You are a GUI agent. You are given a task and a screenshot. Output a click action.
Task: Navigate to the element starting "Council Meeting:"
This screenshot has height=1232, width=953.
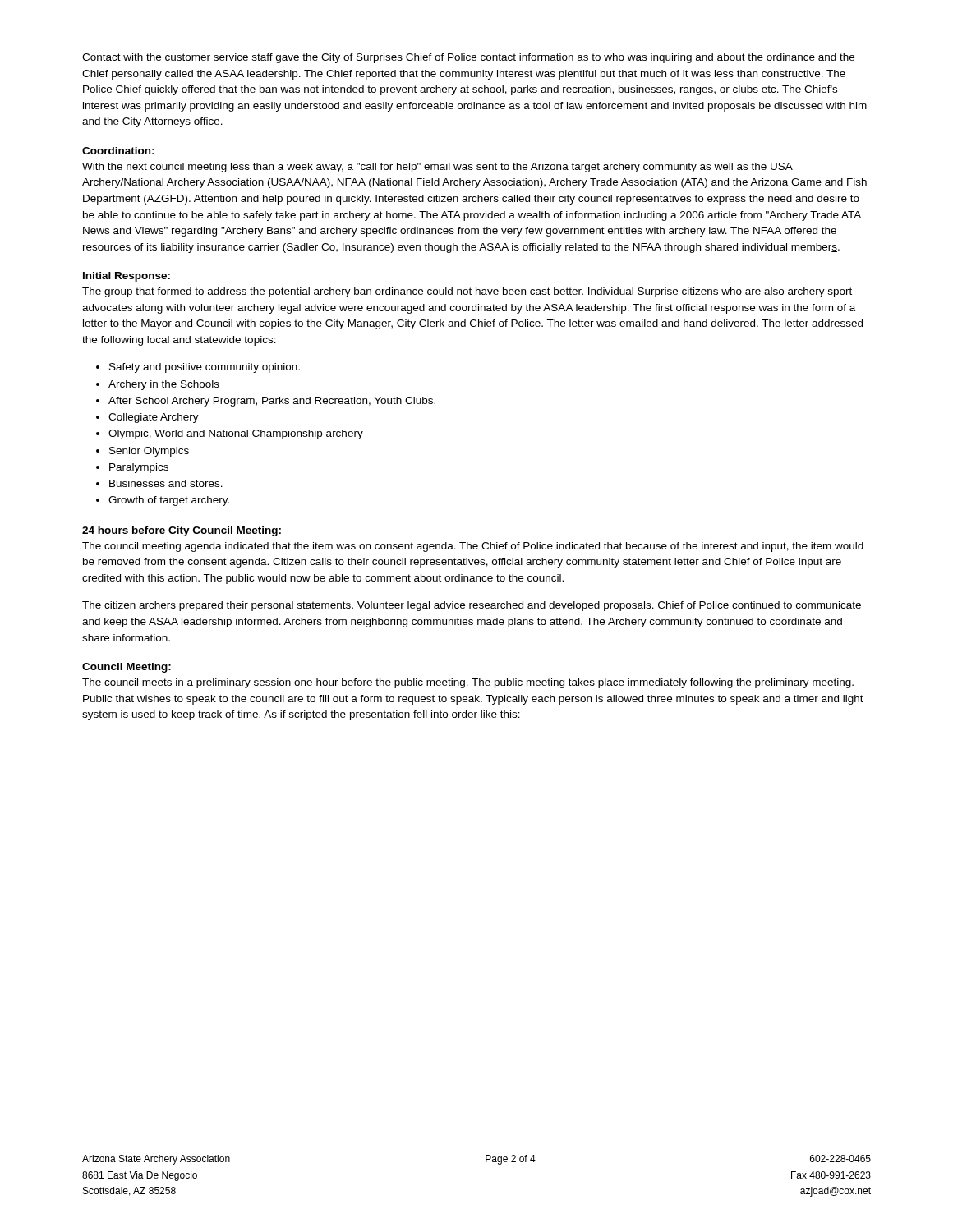tap(127, 667)
